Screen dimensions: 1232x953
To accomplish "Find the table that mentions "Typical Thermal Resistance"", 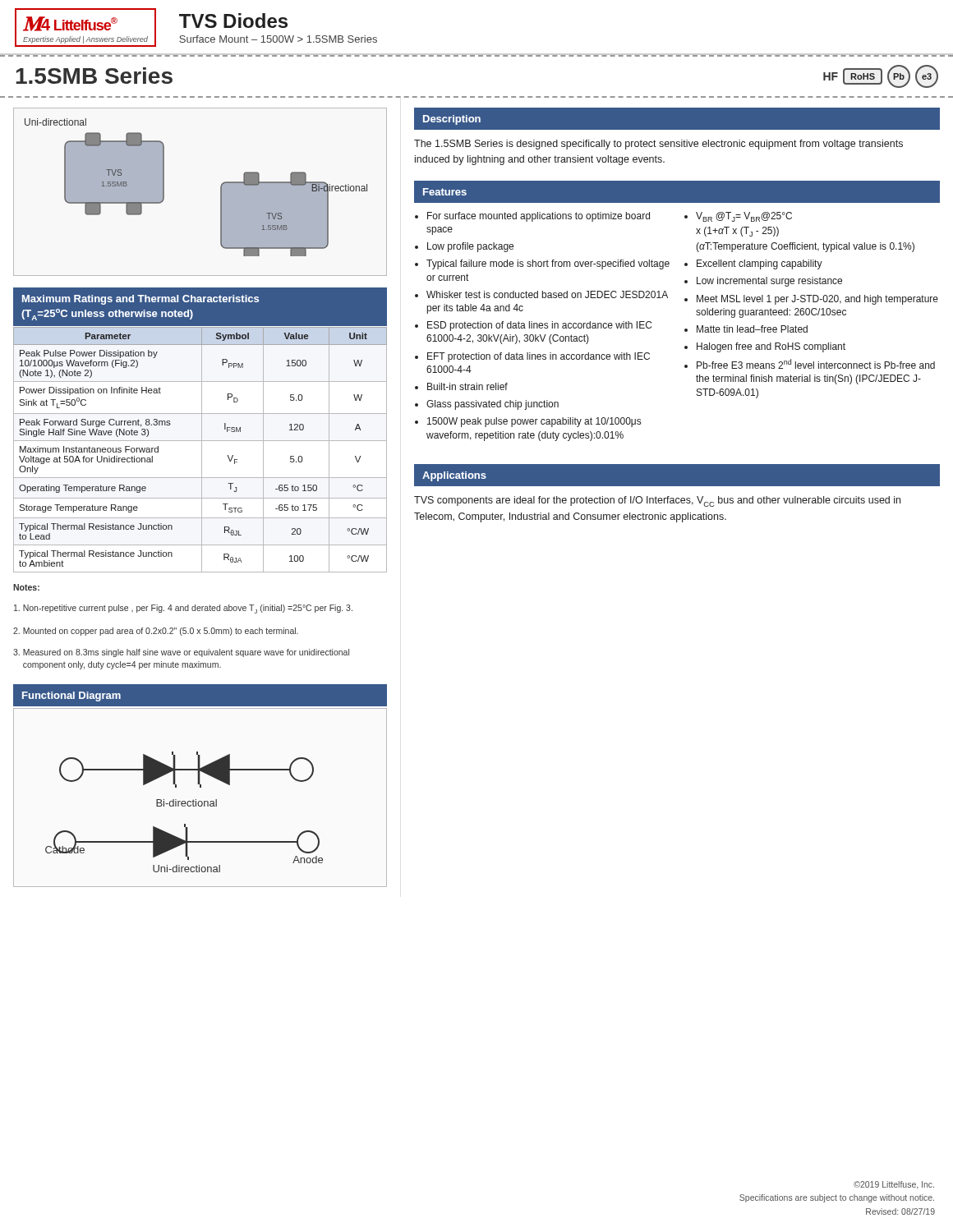I will [200, 450].
